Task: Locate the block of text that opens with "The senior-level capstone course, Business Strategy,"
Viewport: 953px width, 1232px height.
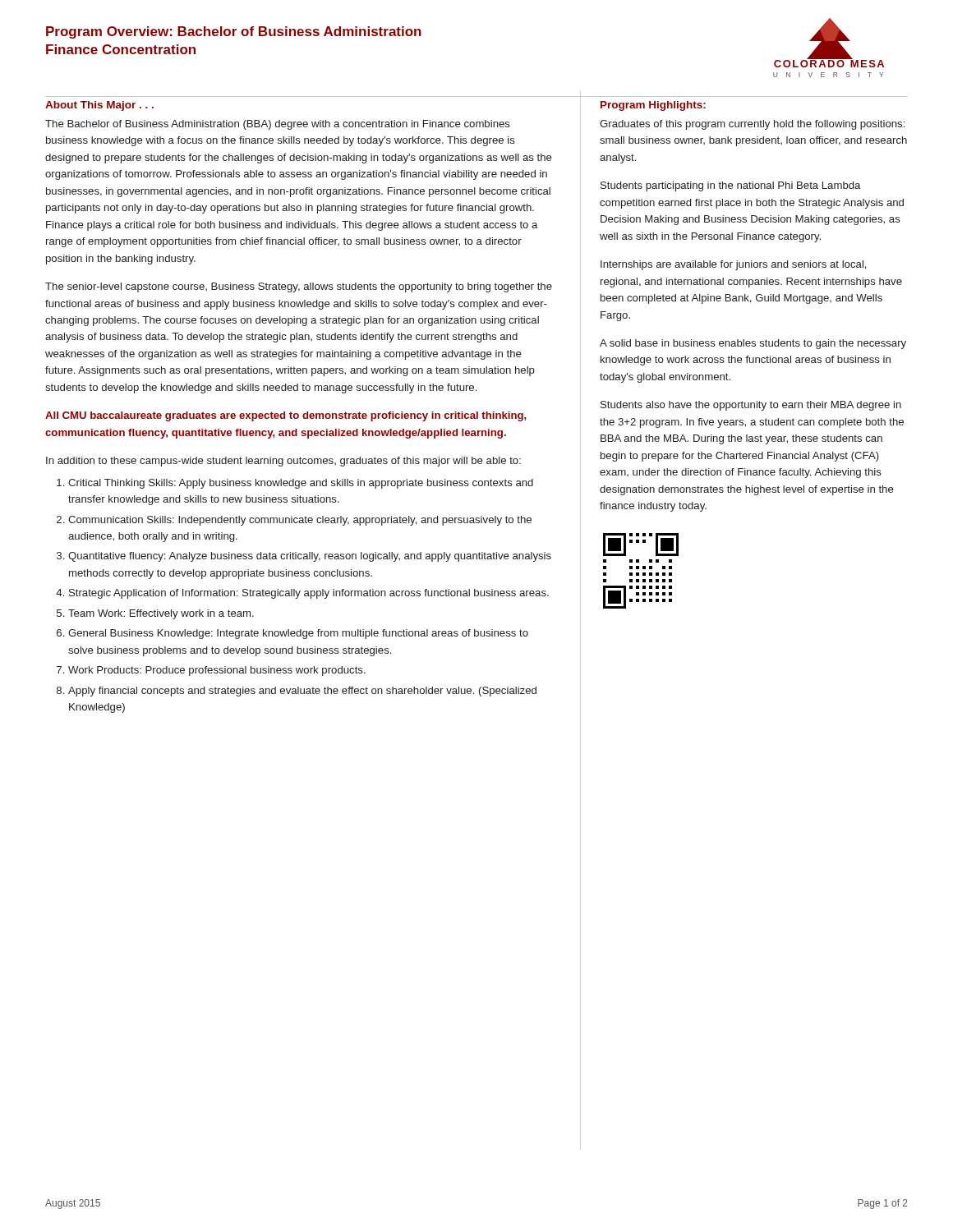Action: (x=299, y=337)
